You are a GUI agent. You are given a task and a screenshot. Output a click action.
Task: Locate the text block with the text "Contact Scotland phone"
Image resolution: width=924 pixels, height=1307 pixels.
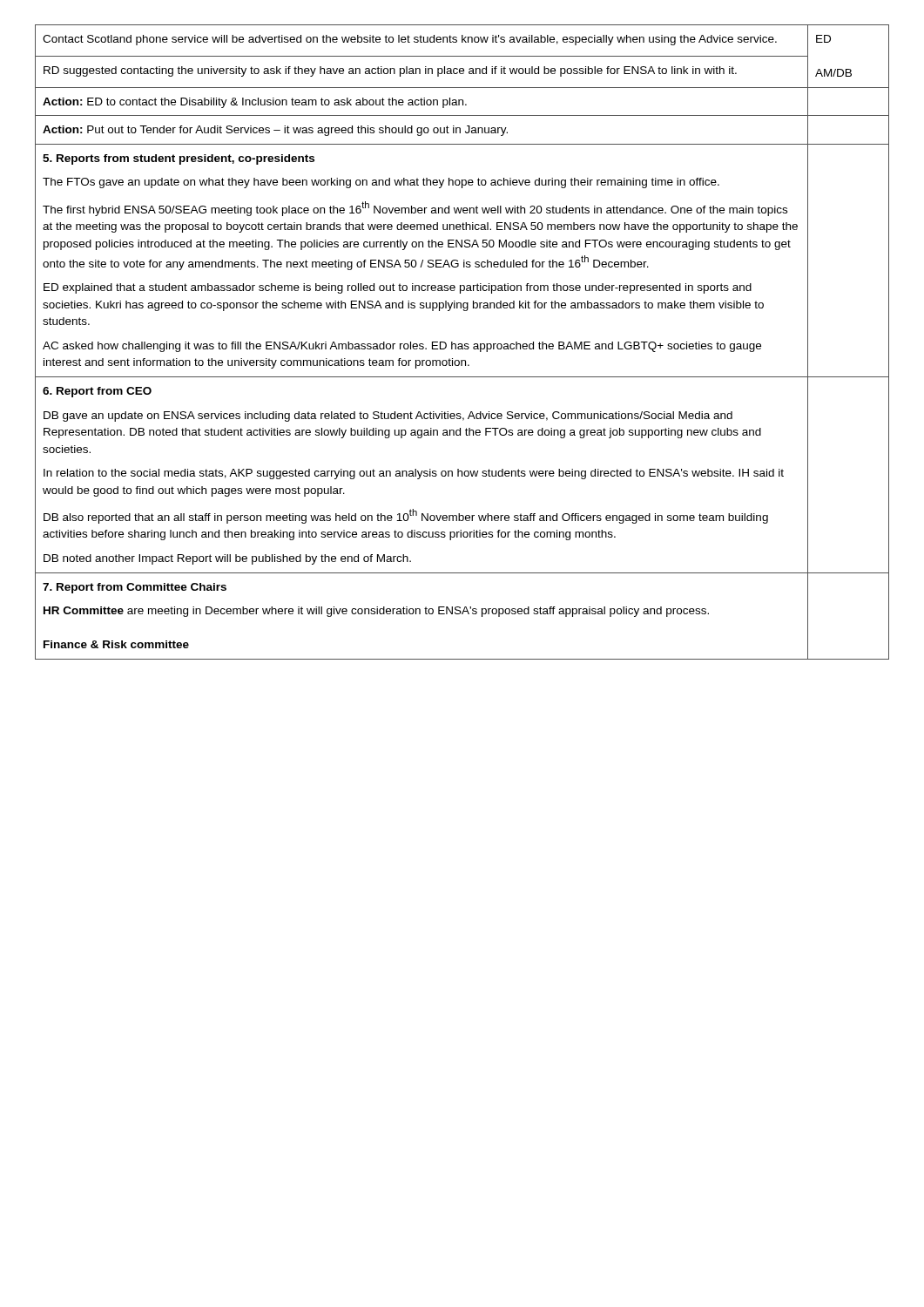pos(421,39)
